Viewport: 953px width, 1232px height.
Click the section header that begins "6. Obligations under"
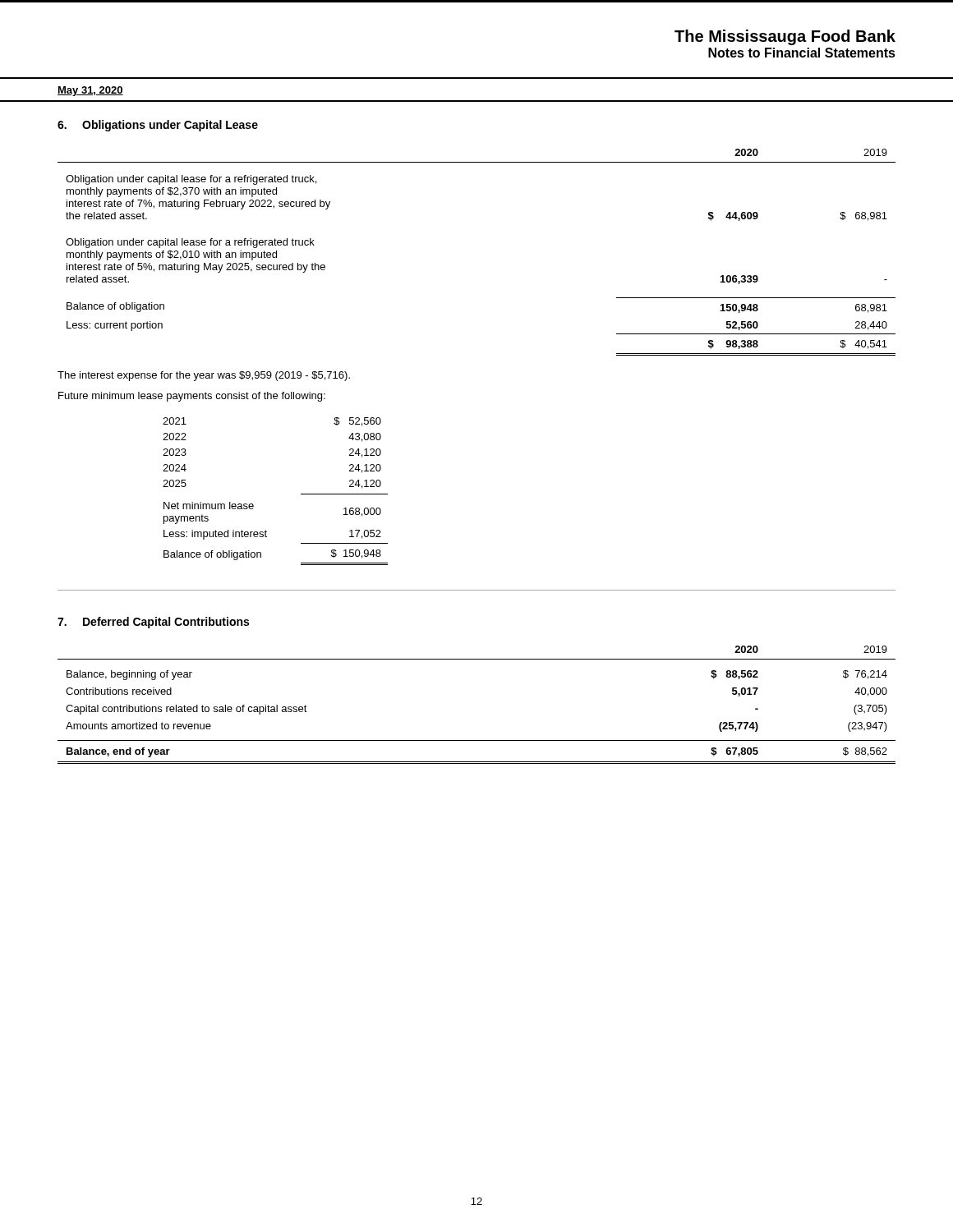point(158,125)
